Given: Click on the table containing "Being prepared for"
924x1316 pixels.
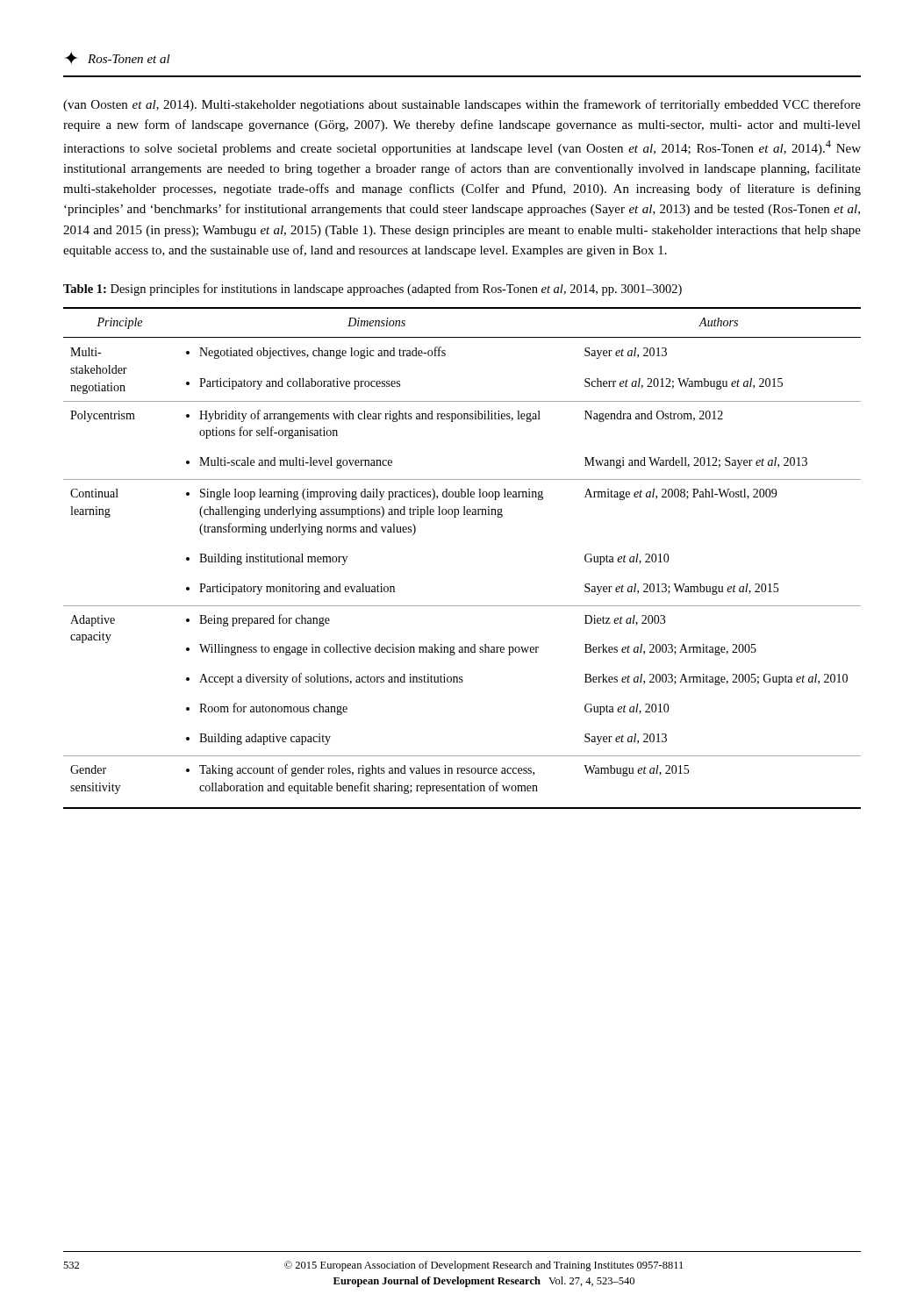Looking at the screenshot, I should (462, 558).
